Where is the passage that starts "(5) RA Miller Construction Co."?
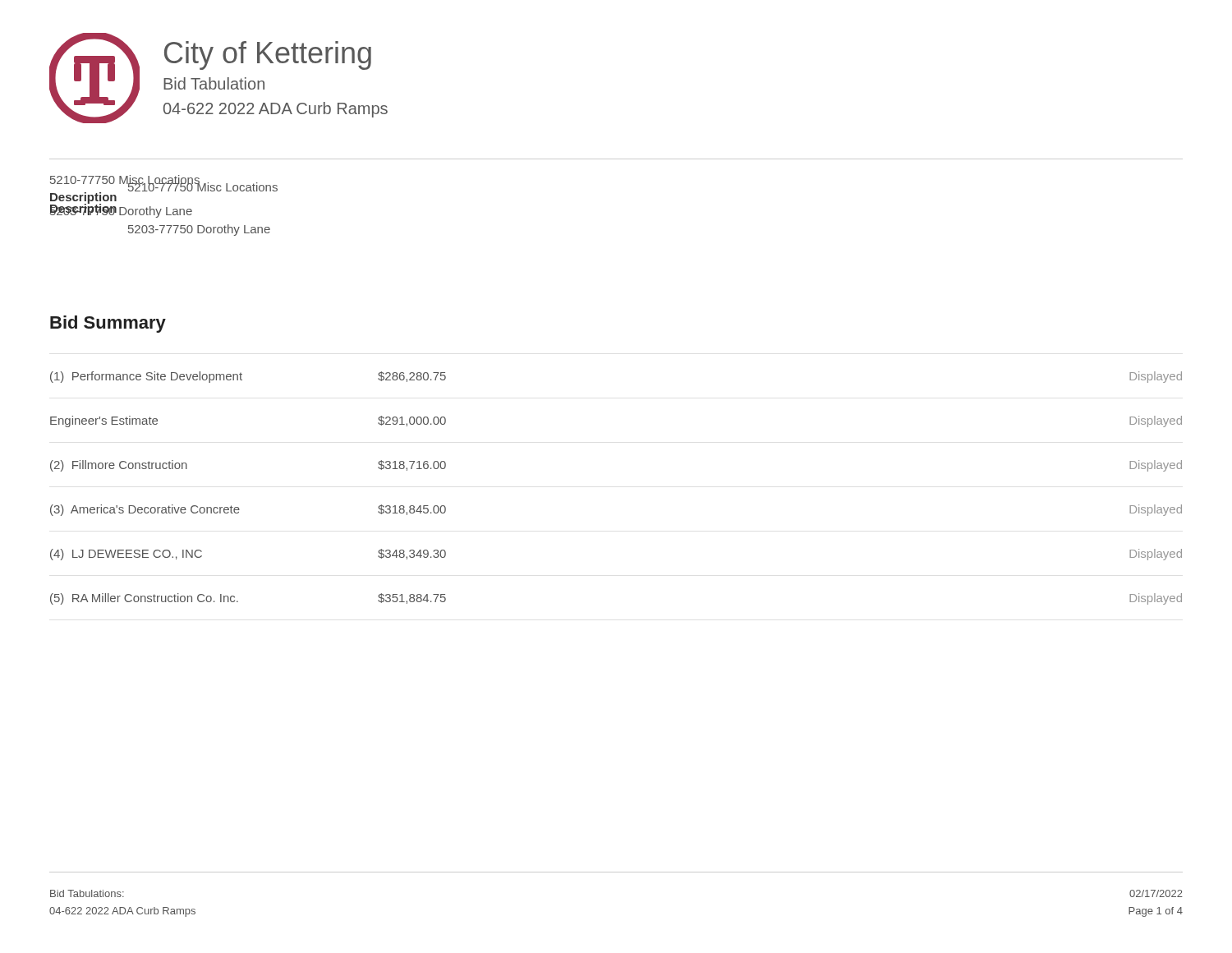This screenshot has height=953, width=1232. (x=142, y=599)
